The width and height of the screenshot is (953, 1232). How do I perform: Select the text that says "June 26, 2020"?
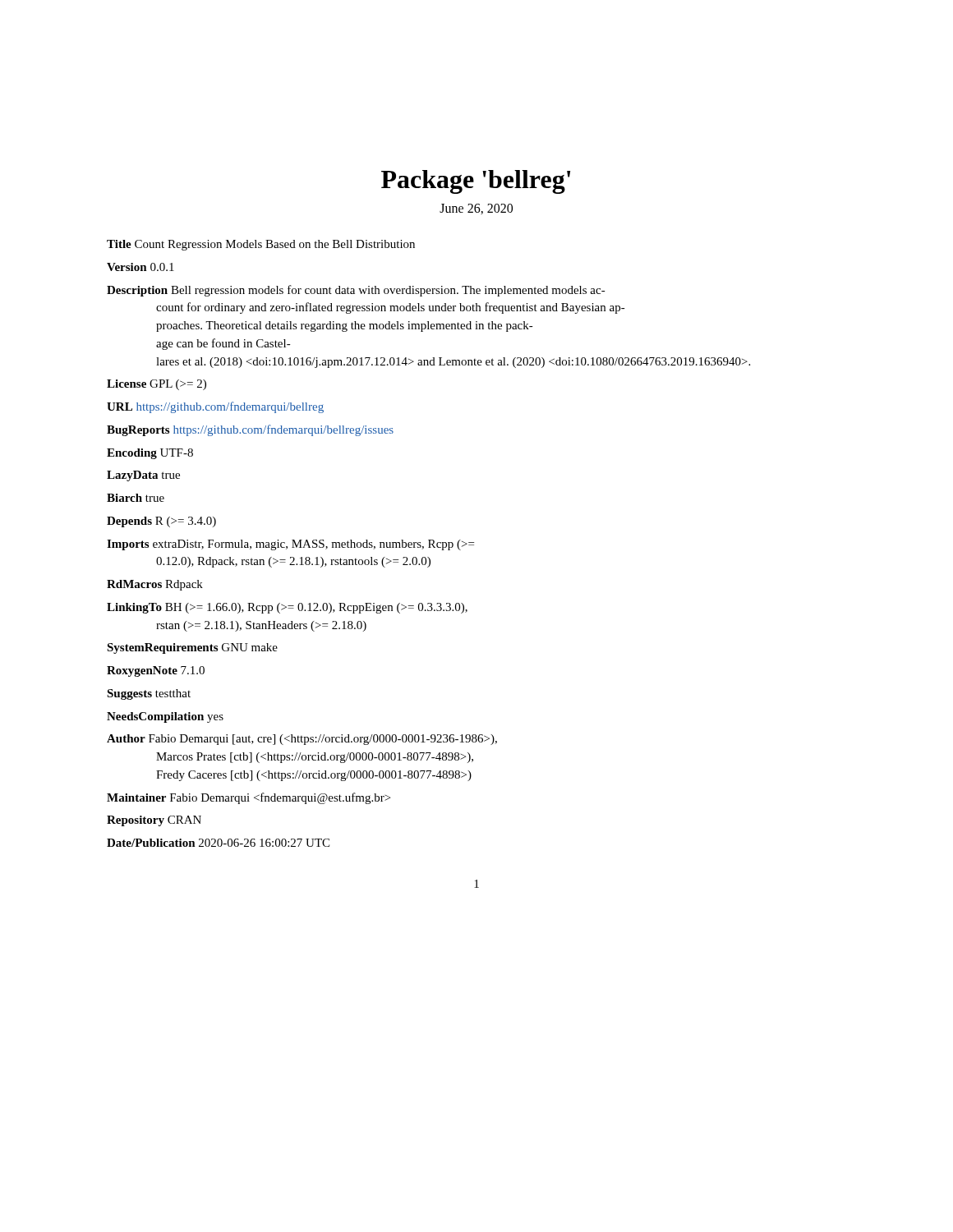476,208
